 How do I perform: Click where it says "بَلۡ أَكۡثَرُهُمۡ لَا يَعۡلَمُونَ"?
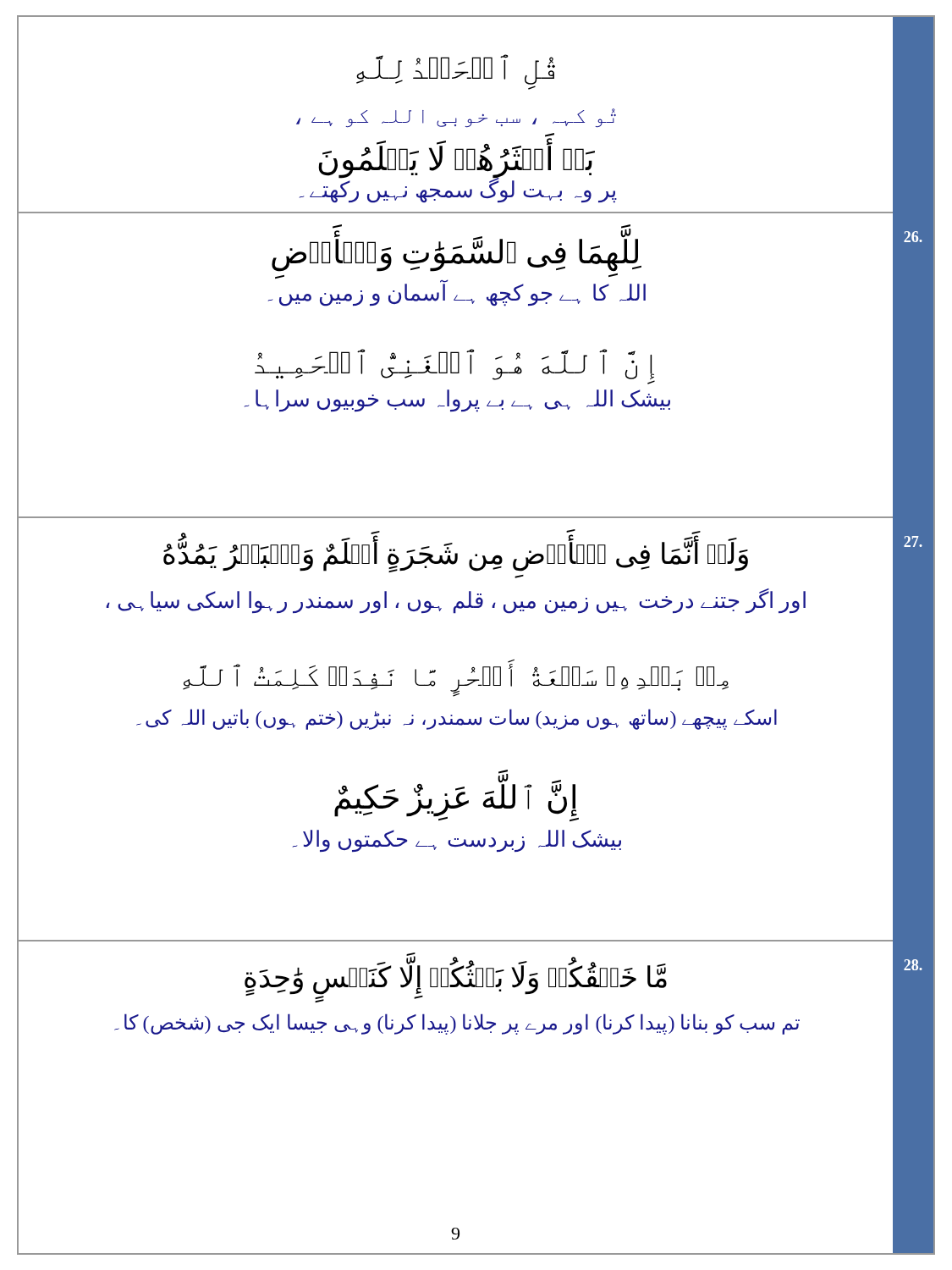coord(456,159)
